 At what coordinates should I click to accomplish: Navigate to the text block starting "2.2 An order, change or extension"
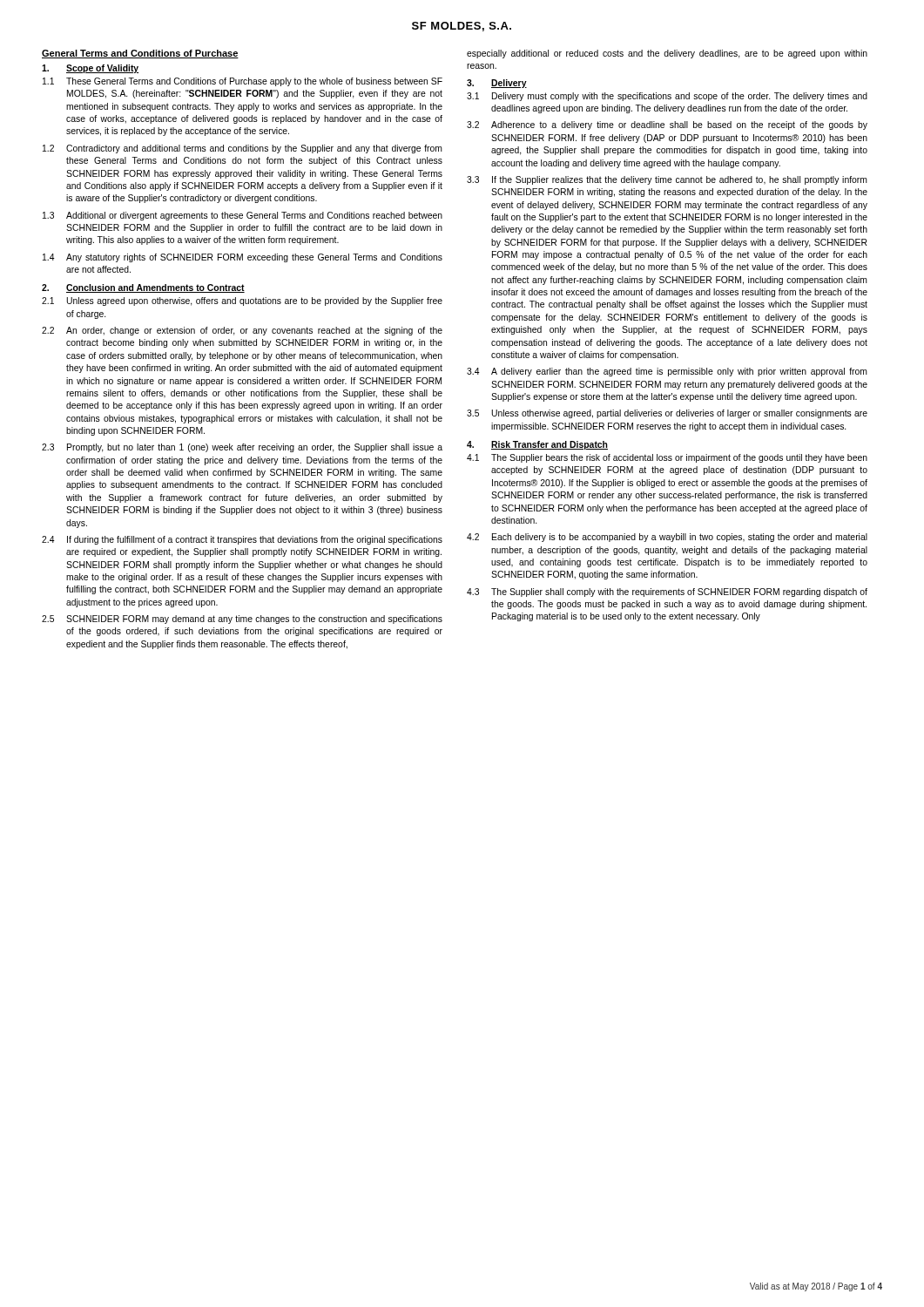242,381
